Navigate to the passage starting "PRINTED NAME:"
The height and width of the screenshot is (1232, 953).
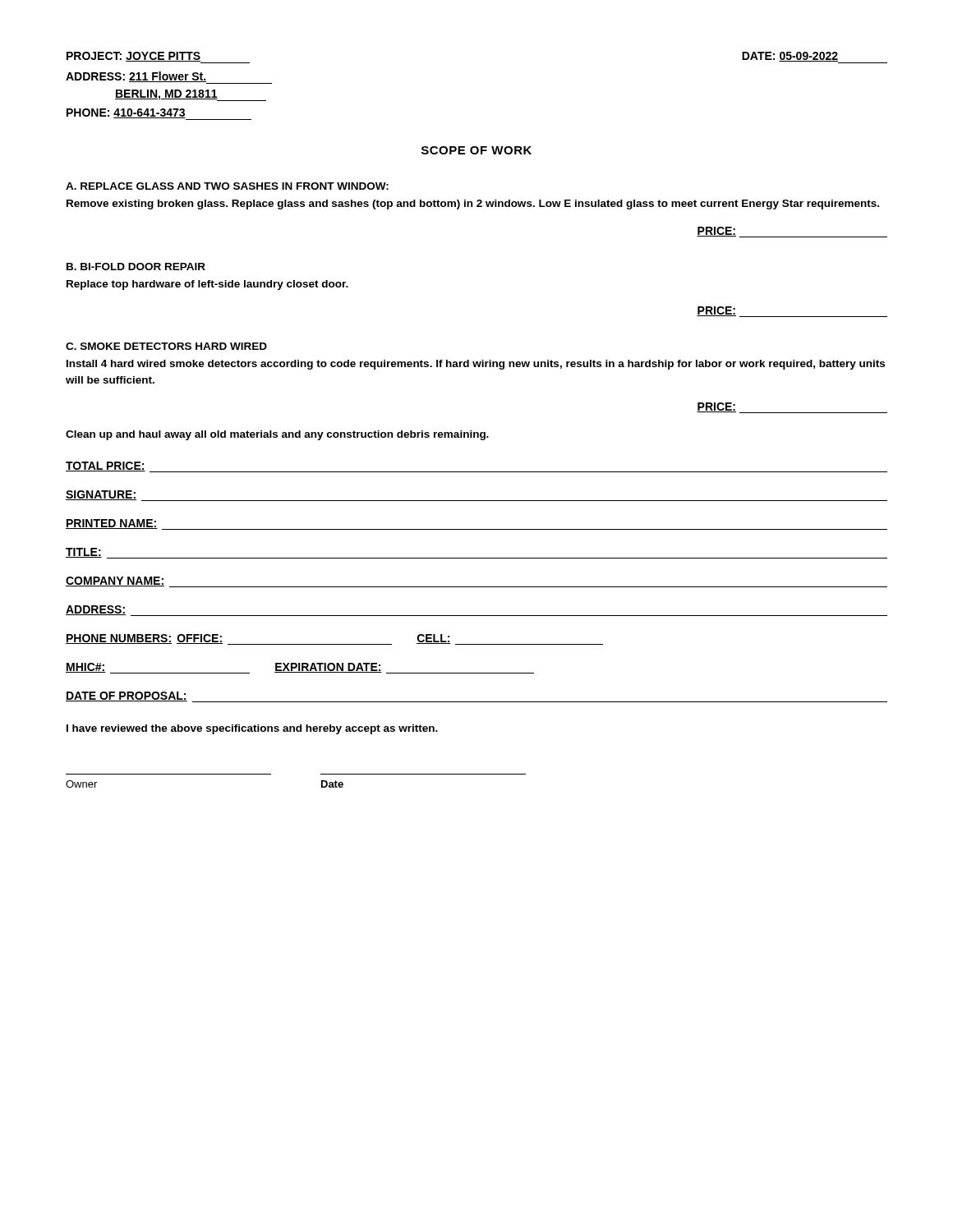point(476,523)
